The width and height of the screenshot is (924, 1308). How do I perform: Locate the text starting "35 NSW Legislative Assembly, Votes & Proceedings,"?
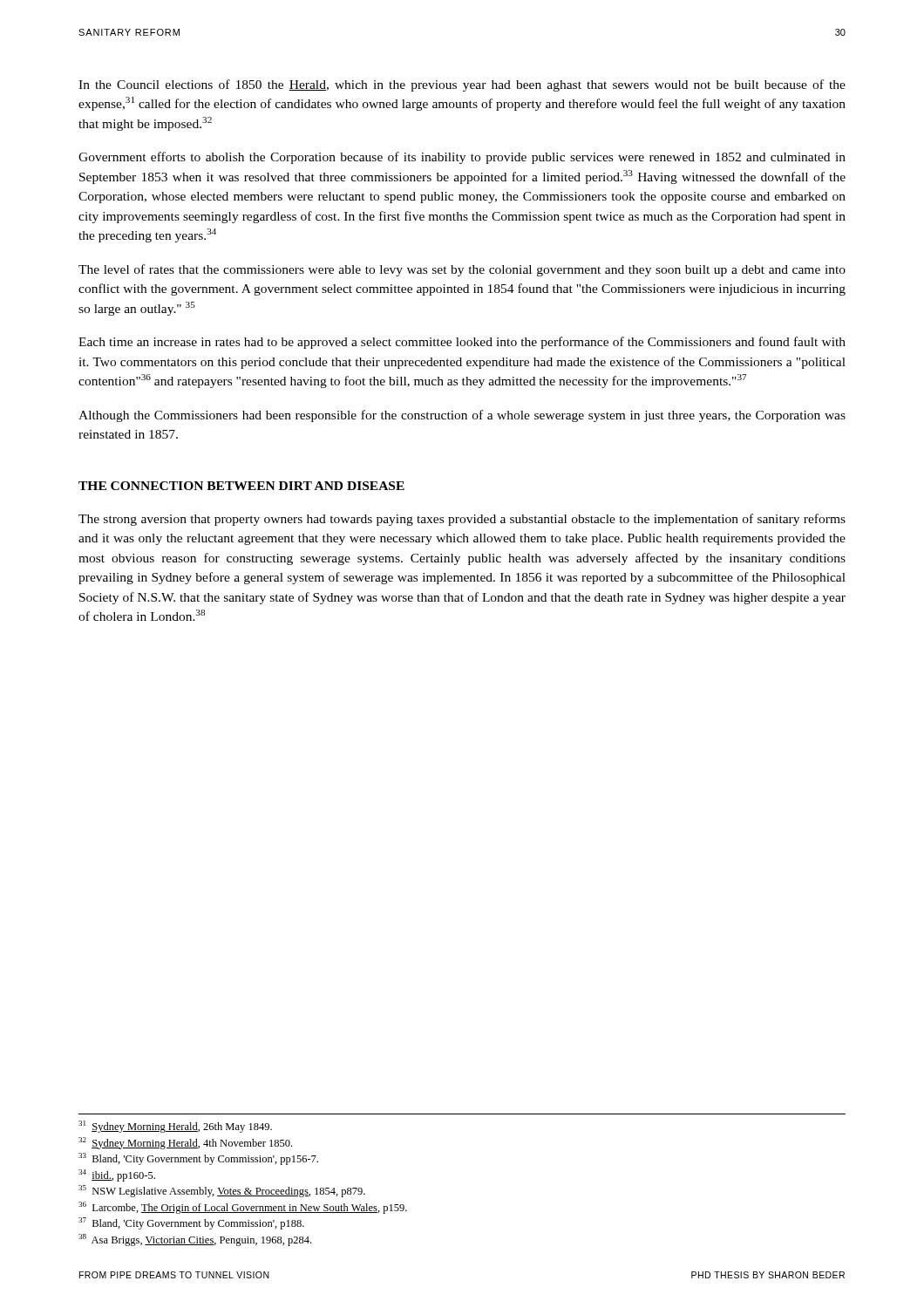pos(222,1191)
